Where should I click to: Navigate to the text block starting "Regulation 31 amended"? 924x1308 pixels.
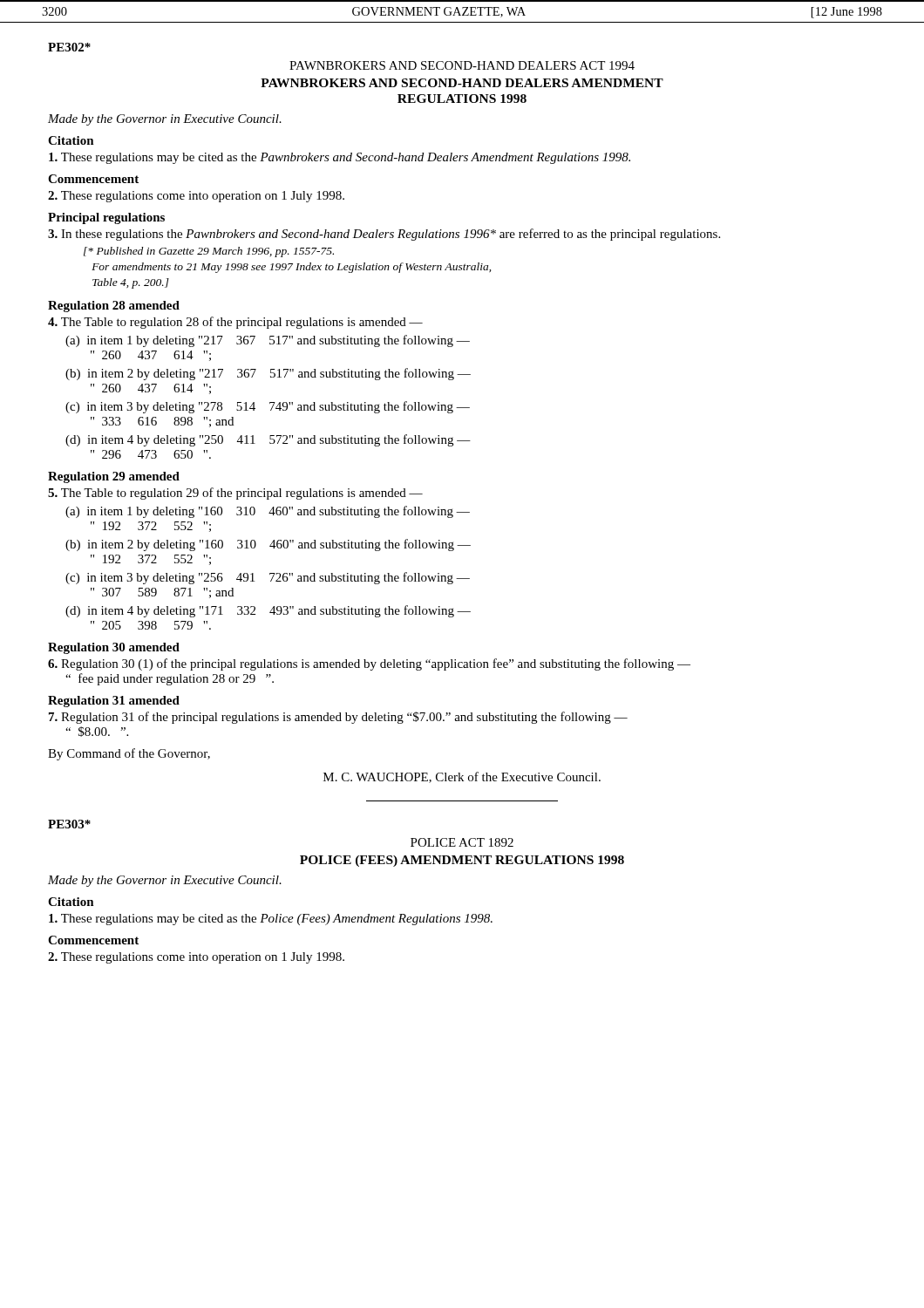[x=114, y=700]
